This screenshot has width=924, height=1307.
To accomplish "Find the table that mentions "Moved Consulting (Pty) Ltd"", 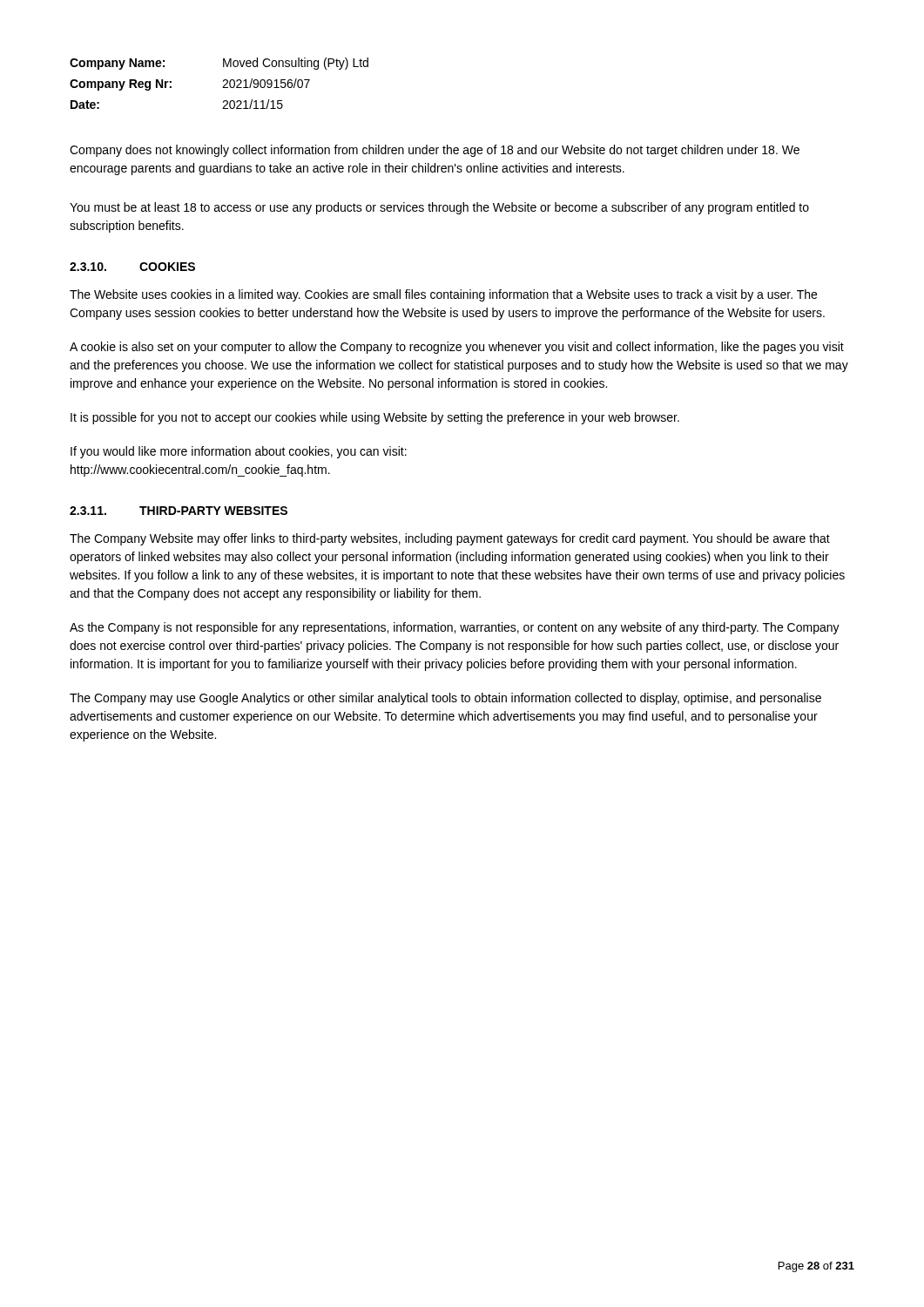I will (x=462, y=84).
